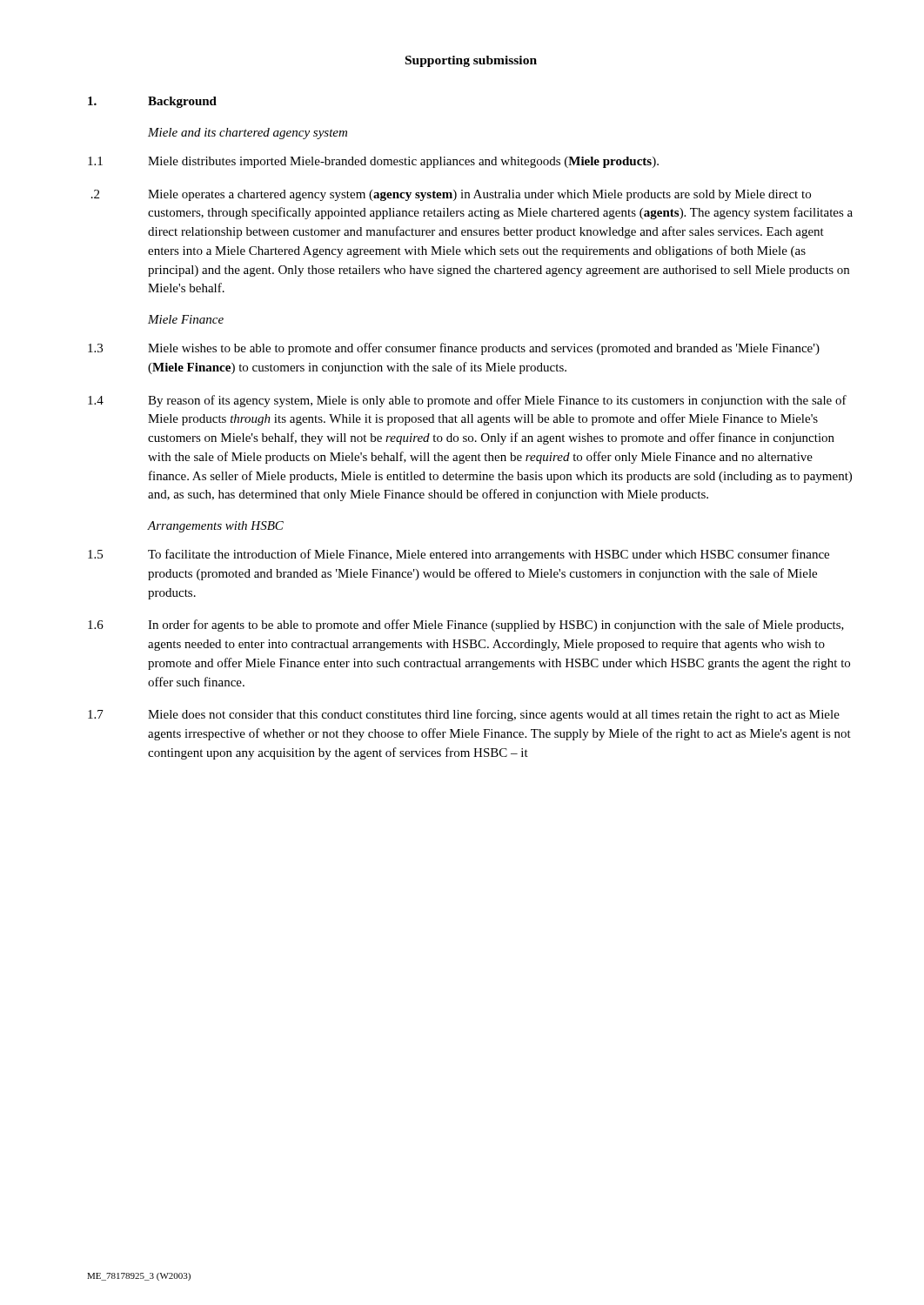Locate the text block starting ".2 Miele operates a chartered agency system"
Viewport: 924px width, 1305px height.
[471, 242]
